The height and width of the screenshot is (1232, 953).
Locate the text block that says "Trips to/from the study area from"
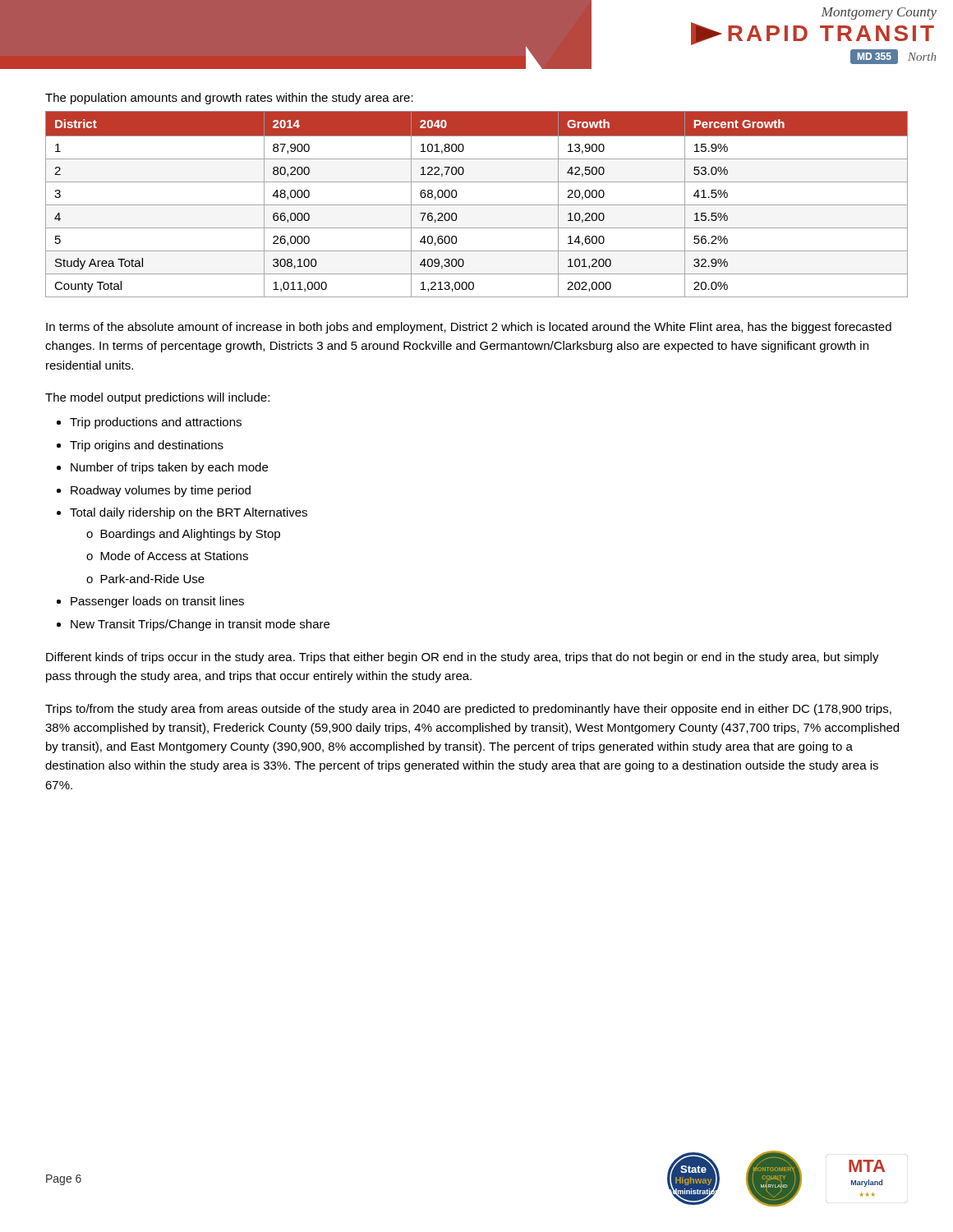coord(472,746)
